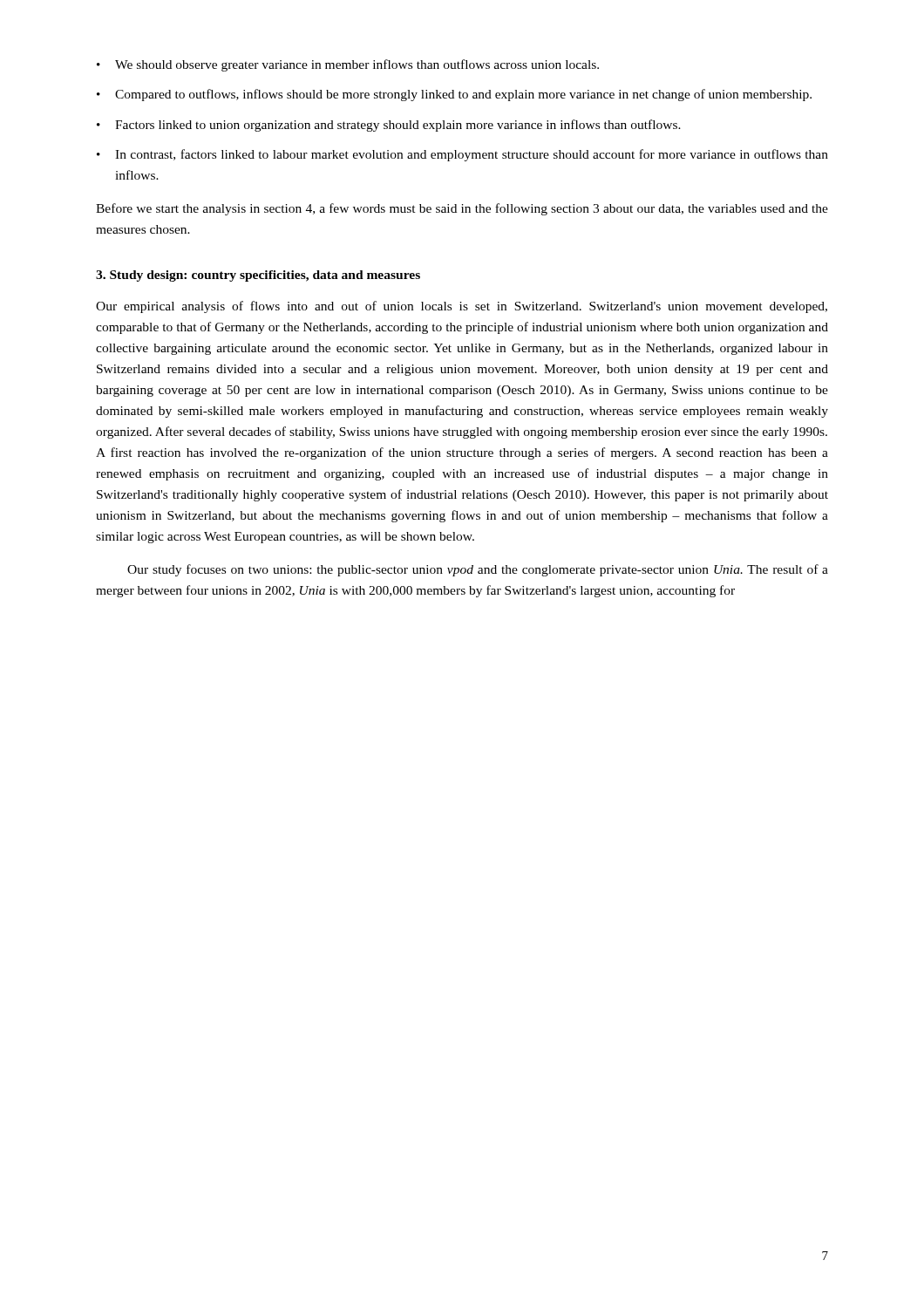Viewport: 924px width, 1308px height.
Task: Click on the text block starting "• In contrast, factors"
Action: coord(462,165)
